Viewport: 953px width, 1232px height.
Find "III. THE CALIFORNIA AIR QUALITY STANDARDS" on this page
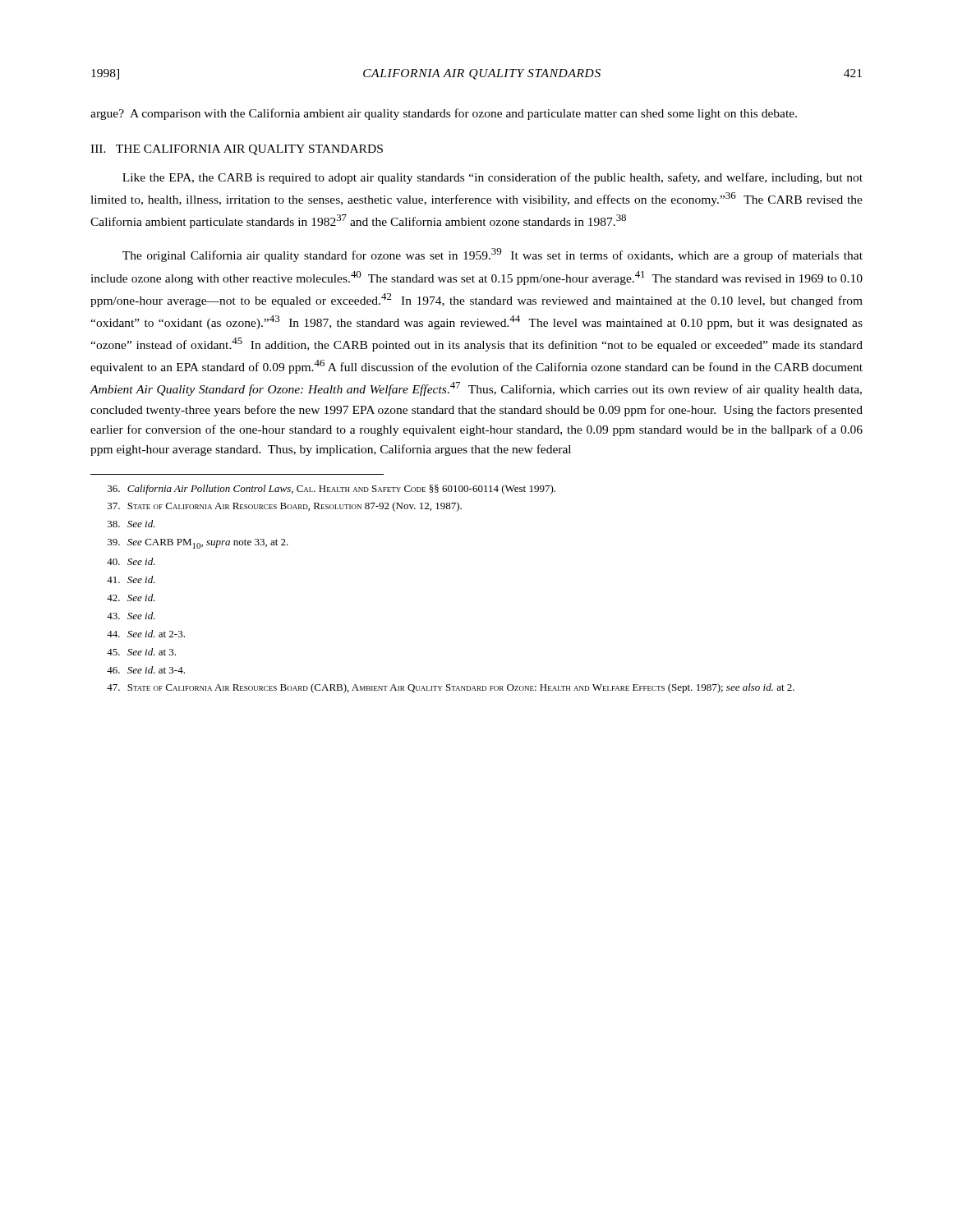[x=237, y=148]
